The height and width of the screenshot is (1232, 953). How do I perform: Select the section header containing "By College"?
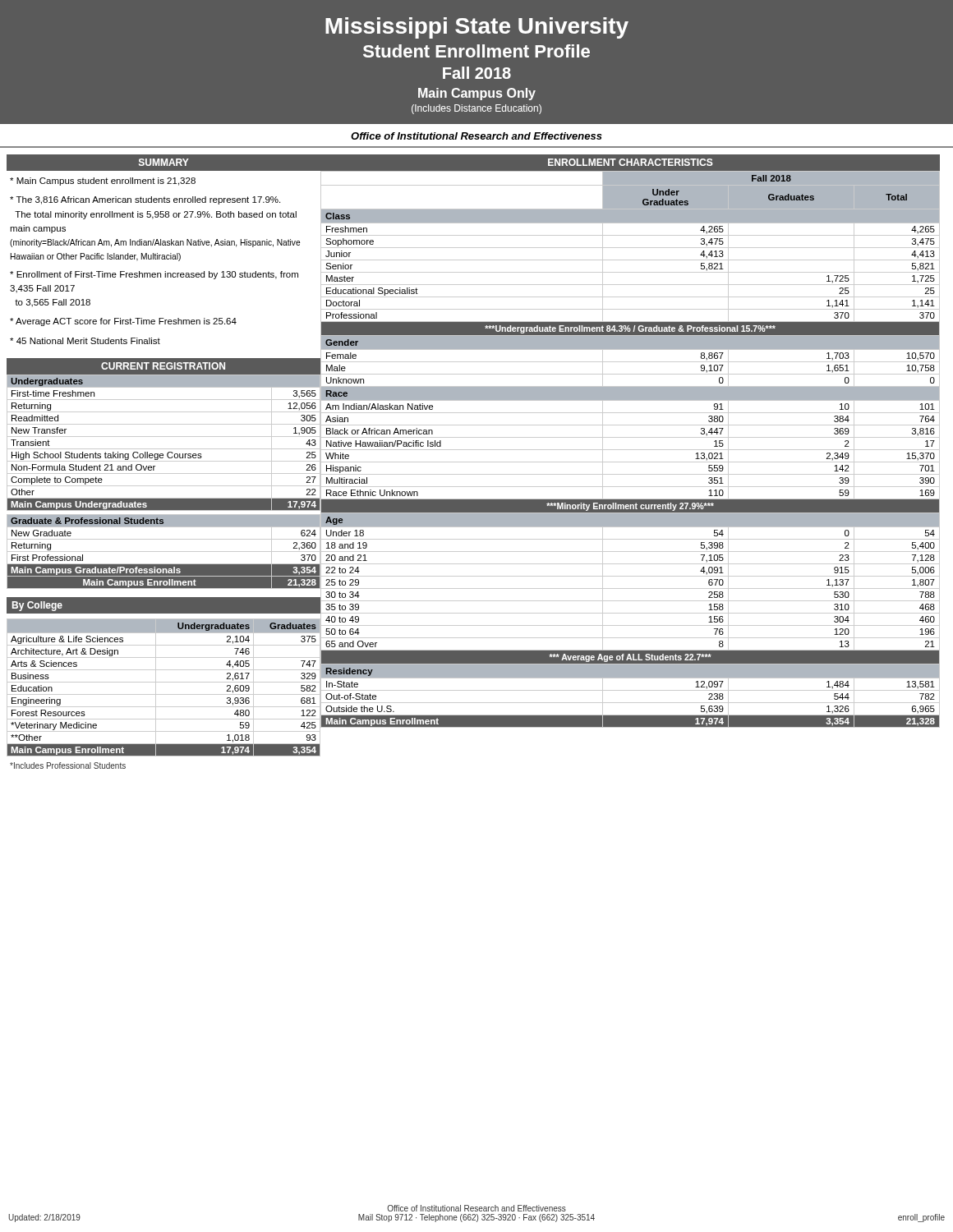click(x=37, y=605)
